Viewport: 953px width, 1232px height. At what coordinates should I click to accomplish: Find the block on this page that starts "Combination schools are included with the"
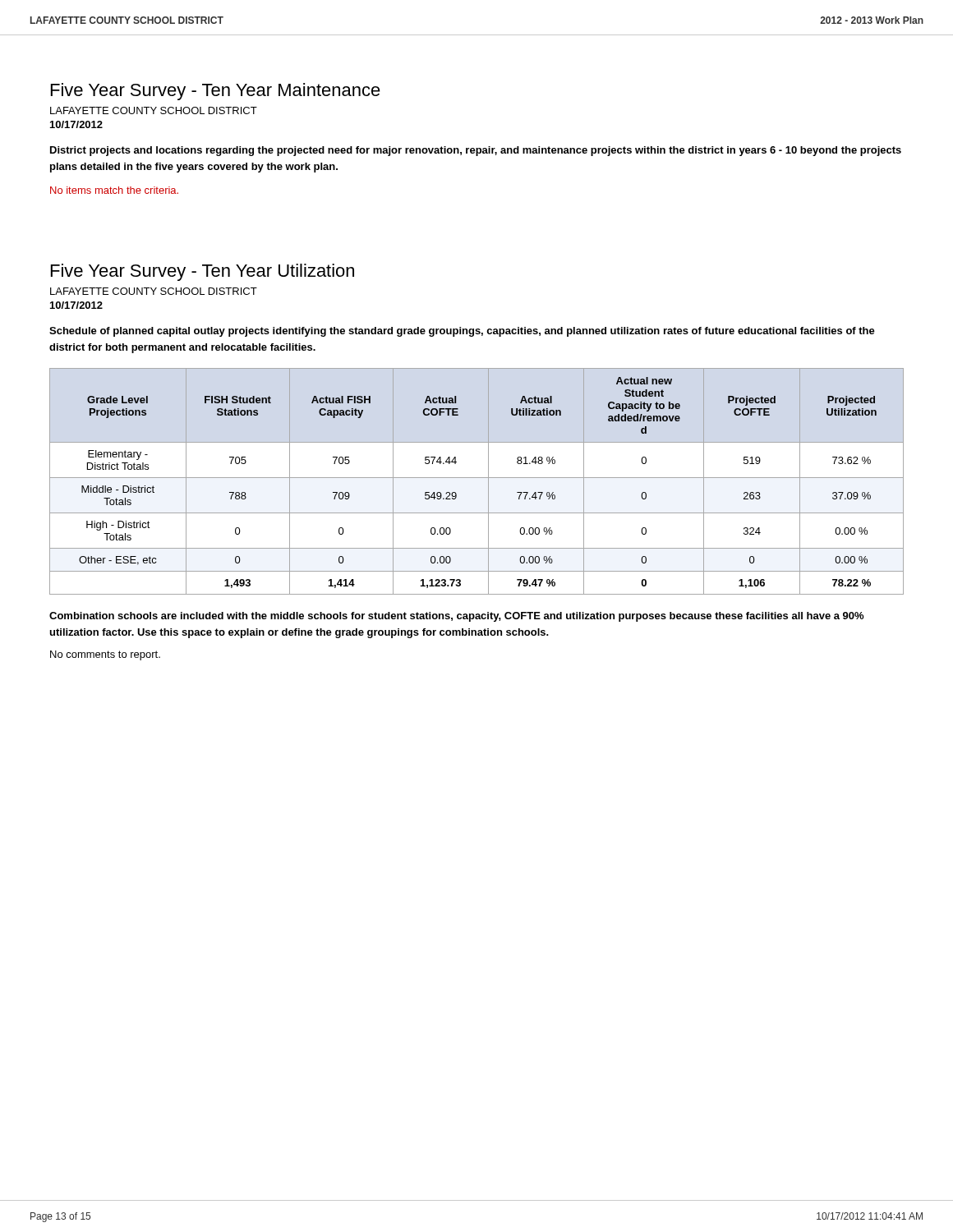pyautogui.click(x=457, y=624)
